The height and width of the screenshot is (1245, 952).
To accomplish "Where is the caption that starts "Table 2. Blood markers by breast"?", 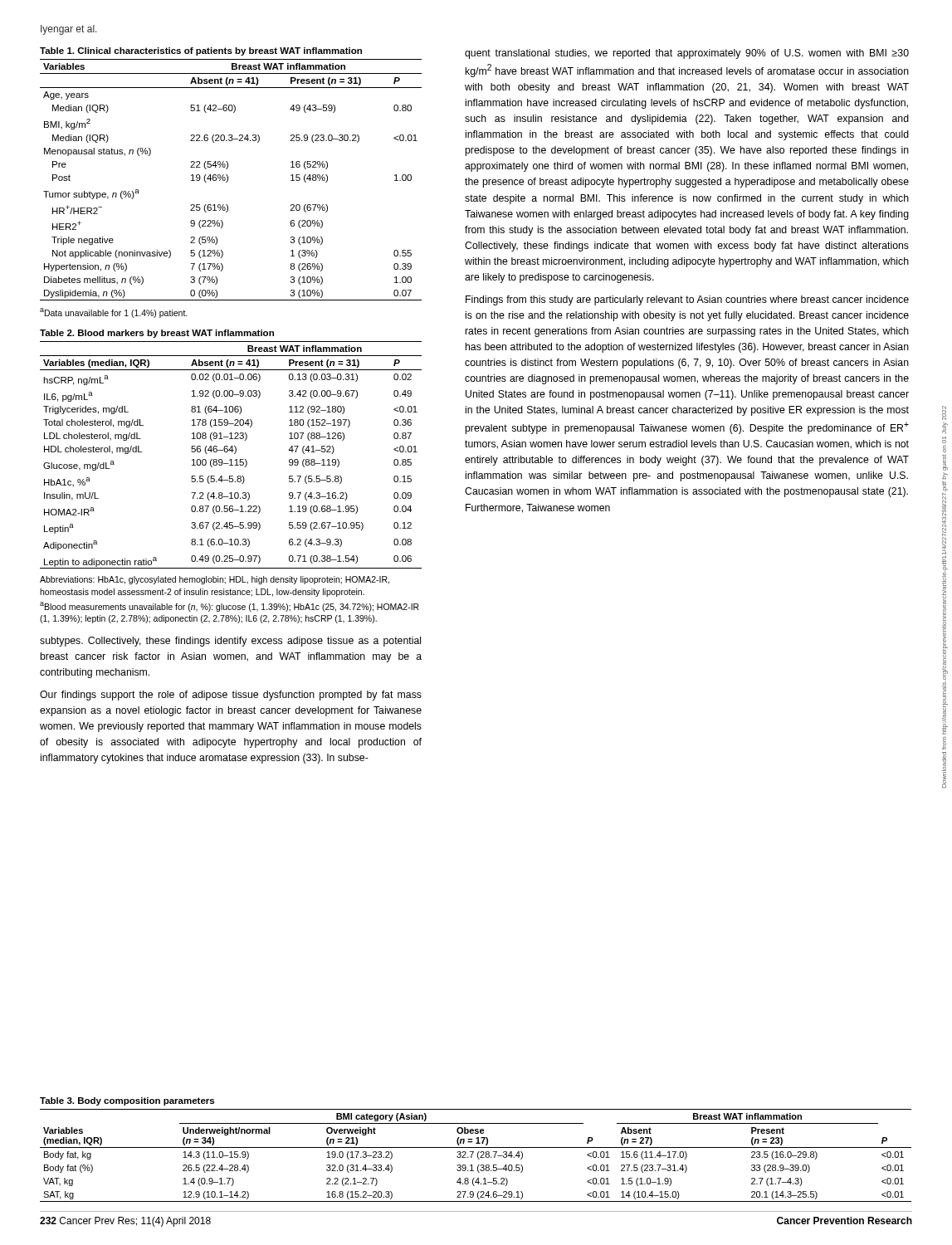I will [157, 333].
